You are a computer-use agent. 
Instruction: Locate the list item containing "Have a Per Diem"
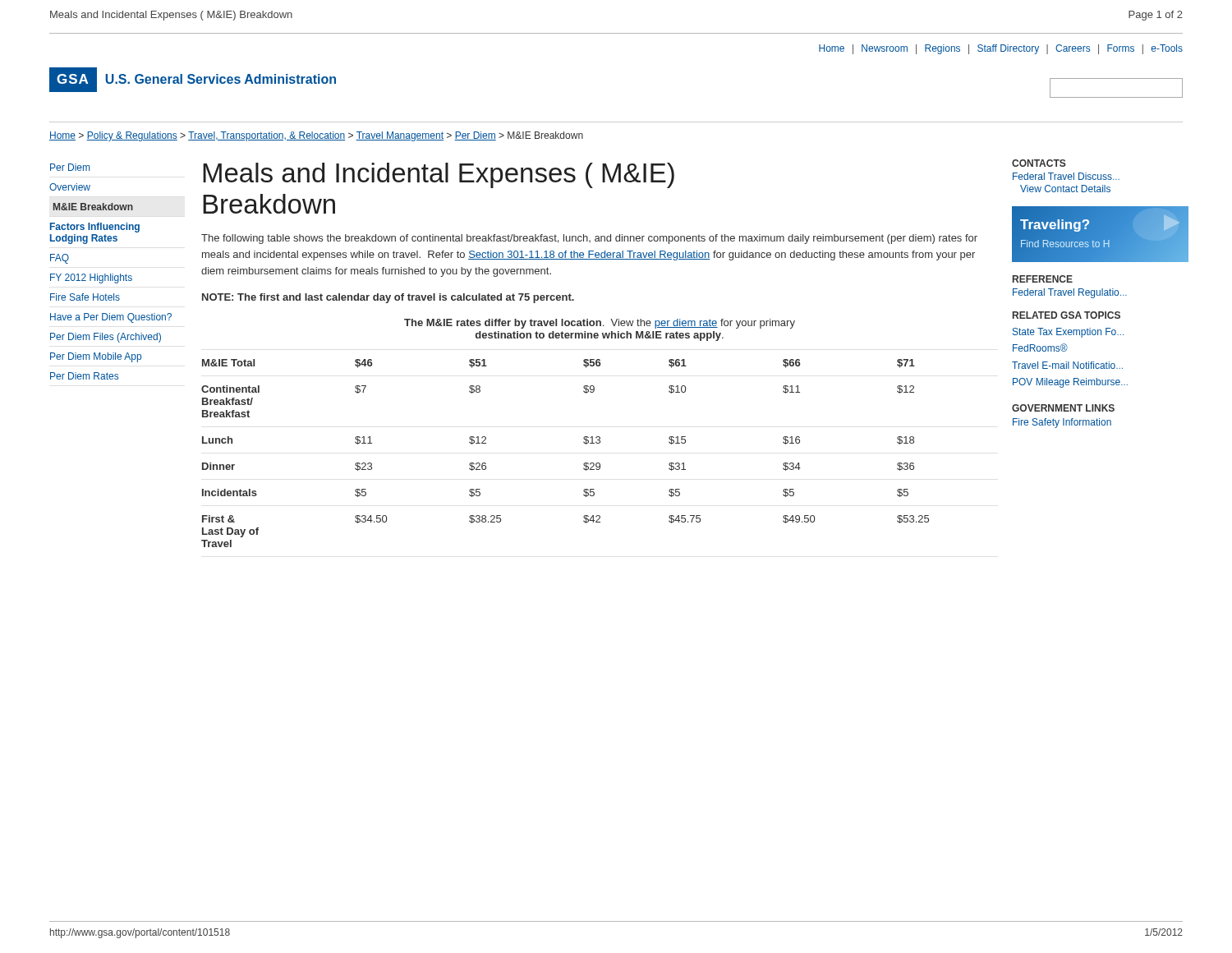pos(111,317)
